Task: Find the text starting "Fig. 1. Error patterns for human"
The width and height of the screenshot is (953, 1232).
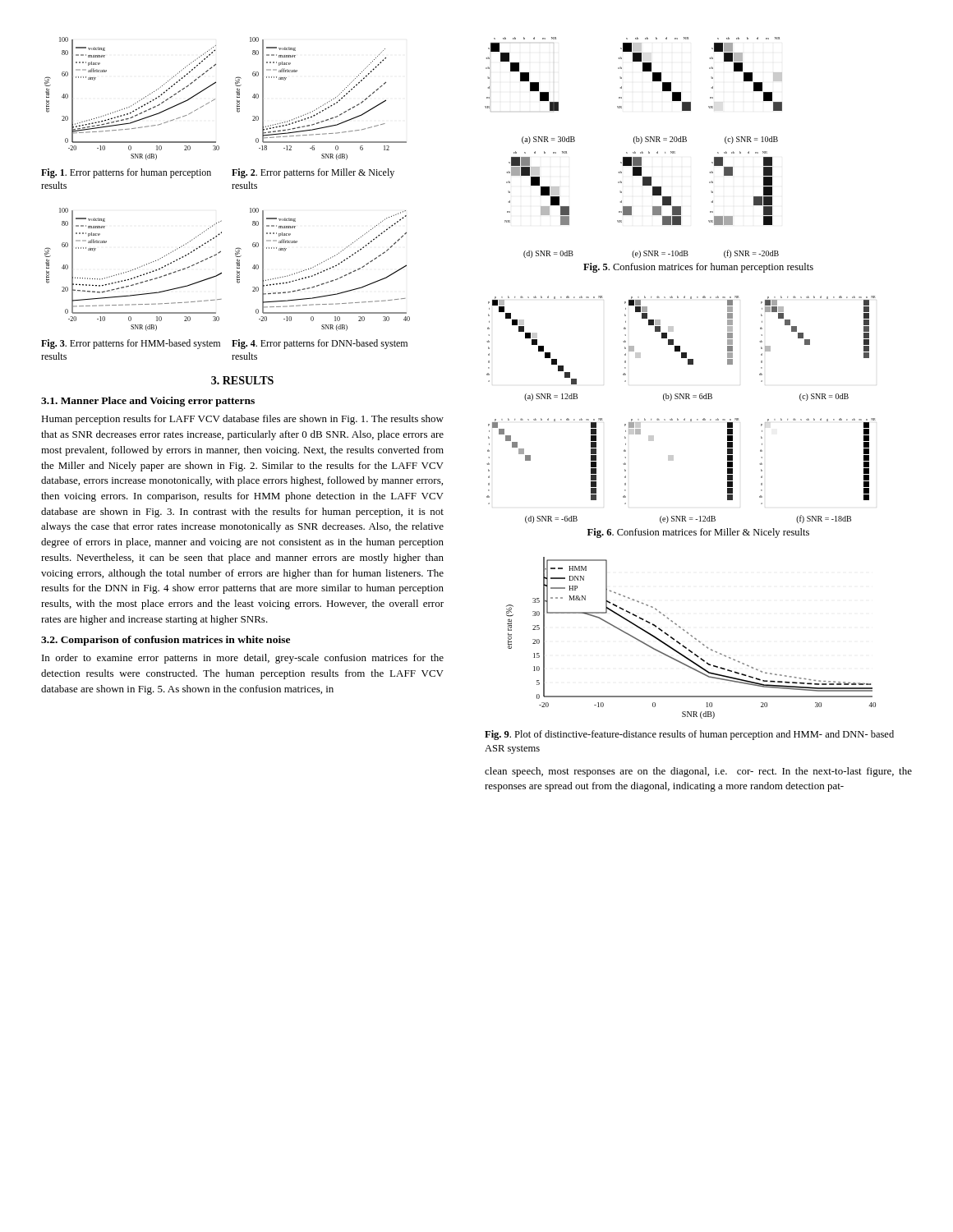Action: [126, 179]
